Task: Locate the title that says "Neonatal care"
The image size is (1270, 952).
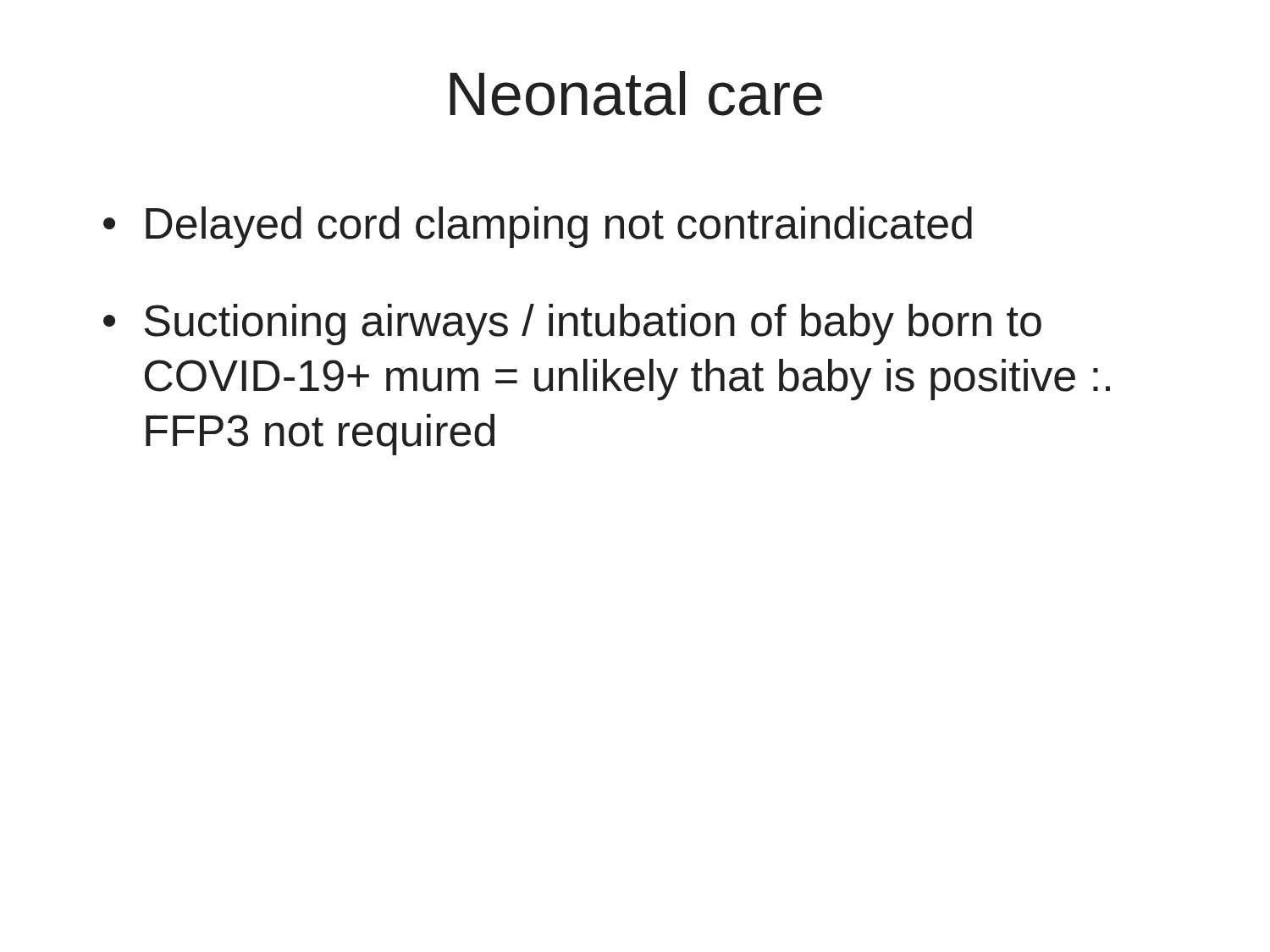Action: [x=635, y=94]
